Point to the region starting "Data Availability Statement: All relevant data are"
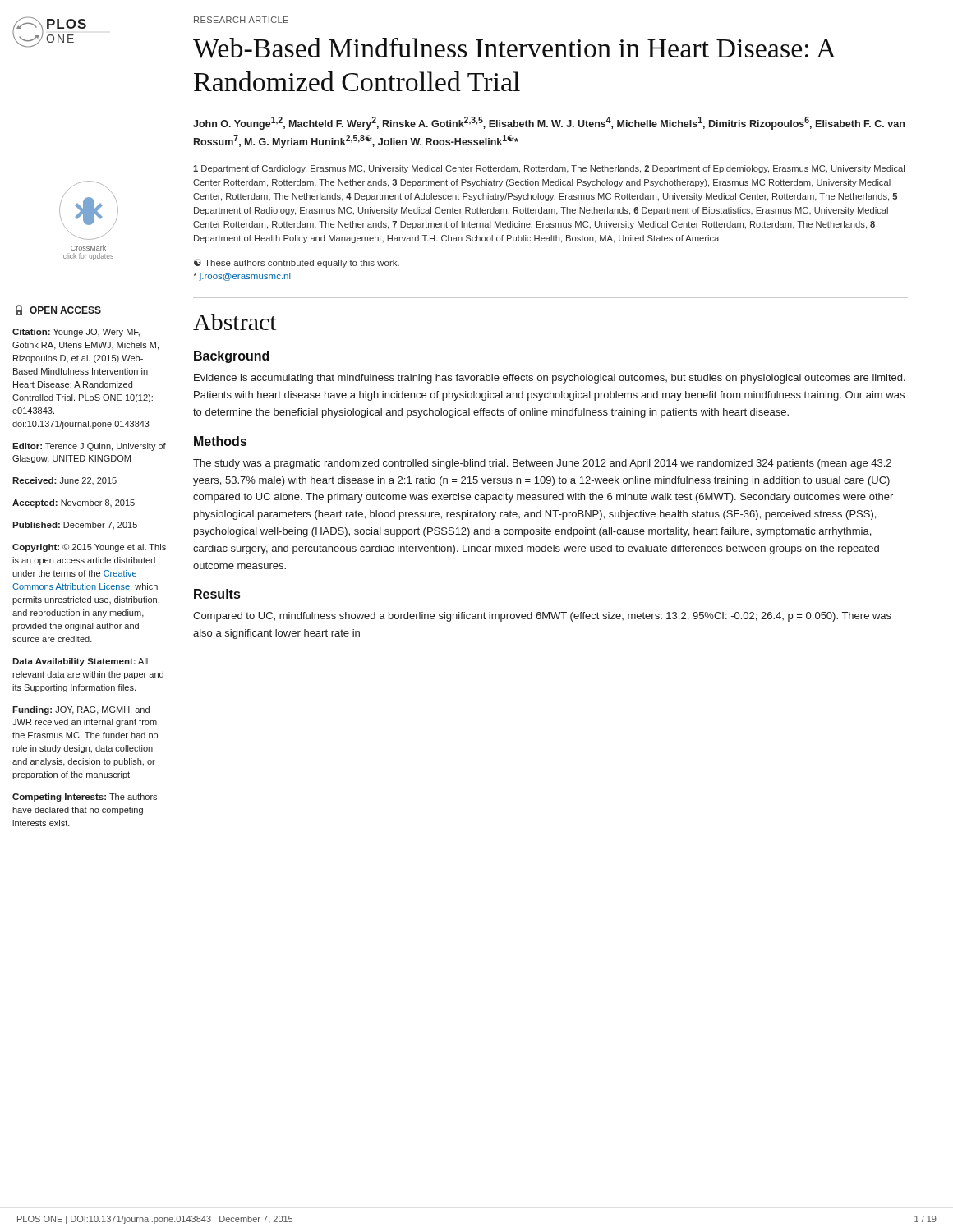The height and width of the screenshot is (1232, 953). pyautogui.click(x=88, y=674)
